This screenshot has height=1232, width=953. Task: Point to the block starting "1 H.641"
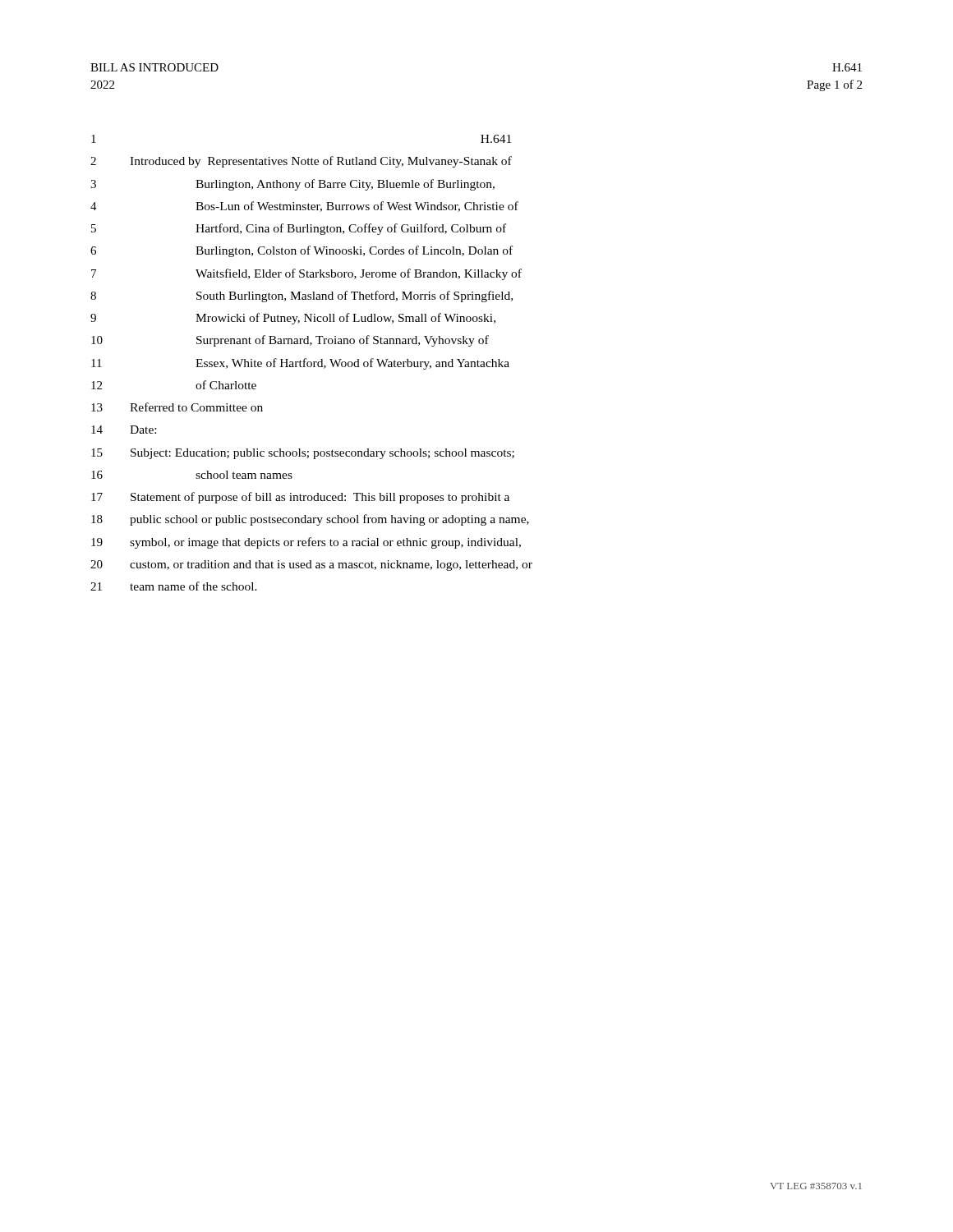[476, 138]
